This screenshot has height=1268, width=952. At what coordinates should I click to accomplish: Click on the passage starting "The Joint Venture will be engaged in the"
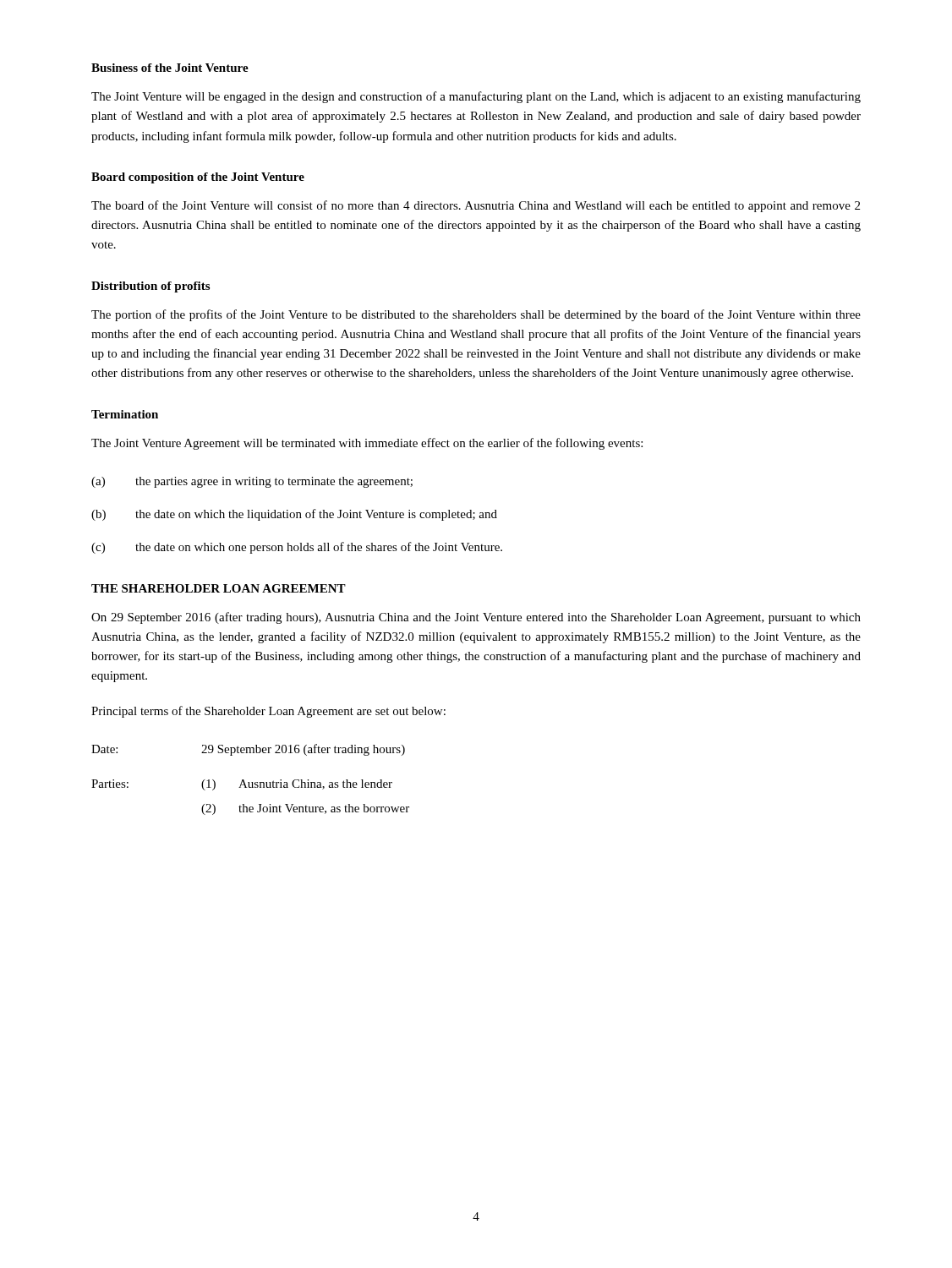476,116
